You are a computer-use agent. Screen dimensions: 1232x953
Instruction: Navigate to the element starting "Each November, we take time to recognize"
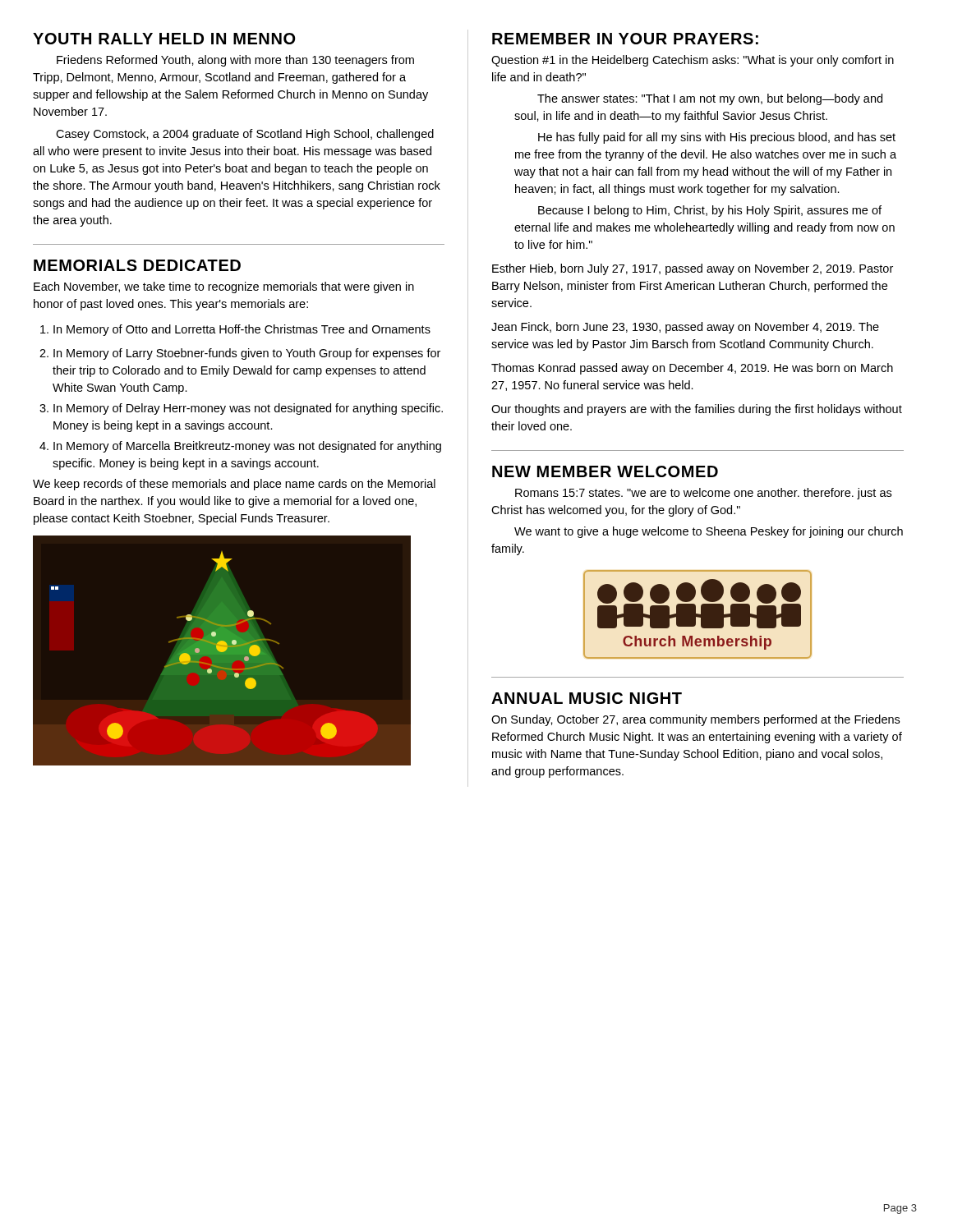239,296
